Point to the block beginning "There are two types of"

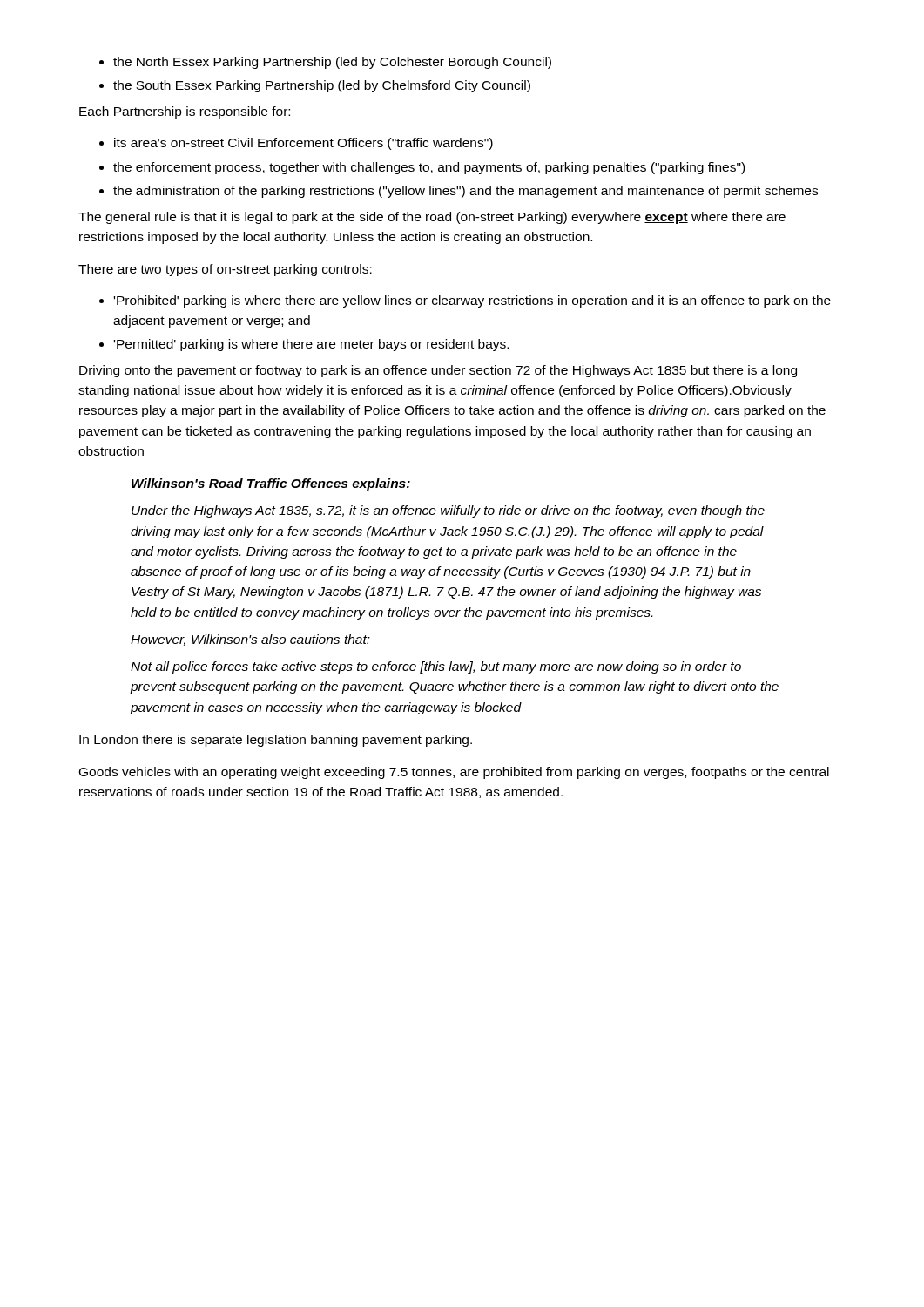tap(225, 270)
